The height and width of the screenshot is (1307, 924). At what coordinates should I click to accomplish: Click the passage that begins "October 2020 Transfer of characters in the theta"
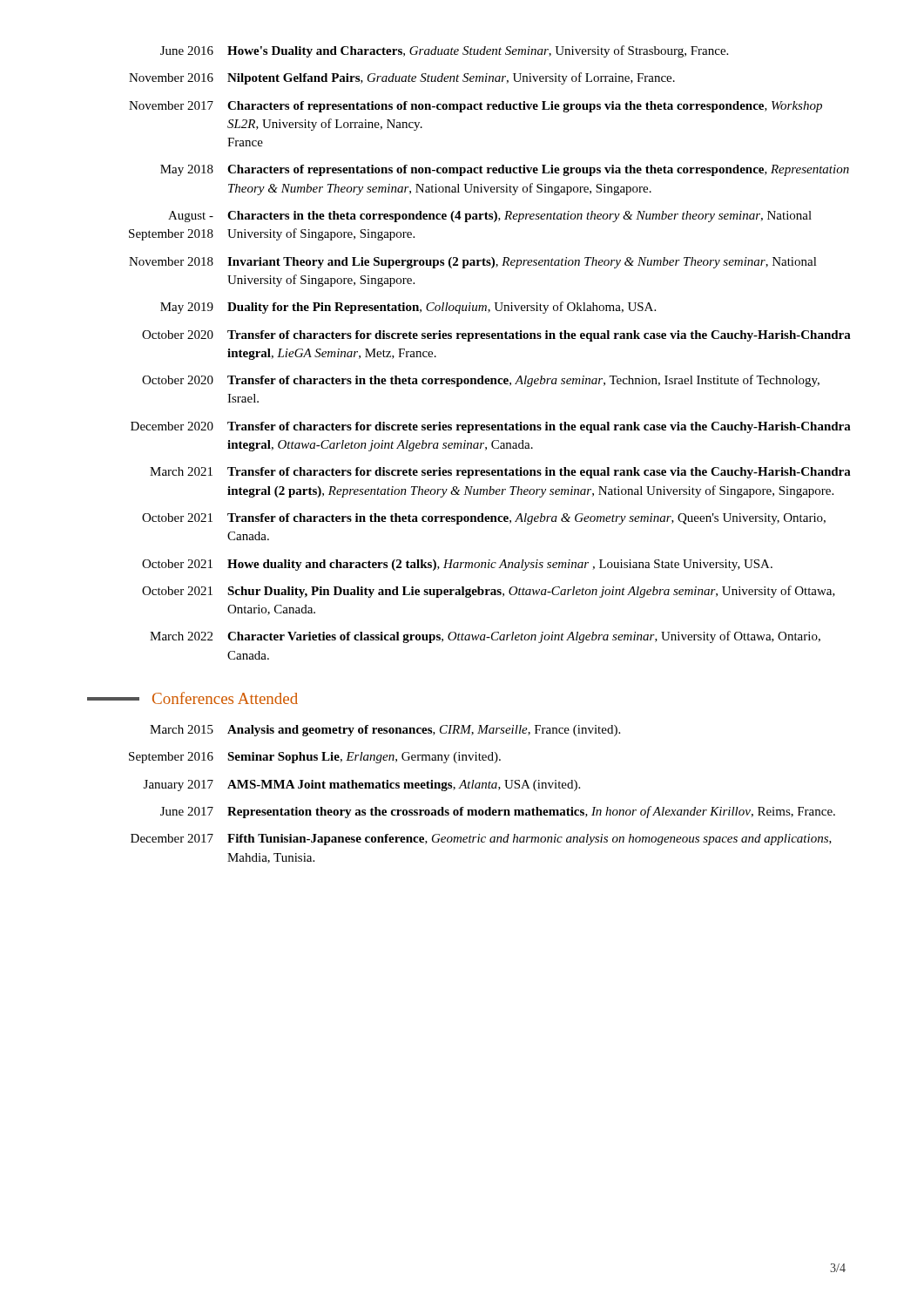coord(470,390)
